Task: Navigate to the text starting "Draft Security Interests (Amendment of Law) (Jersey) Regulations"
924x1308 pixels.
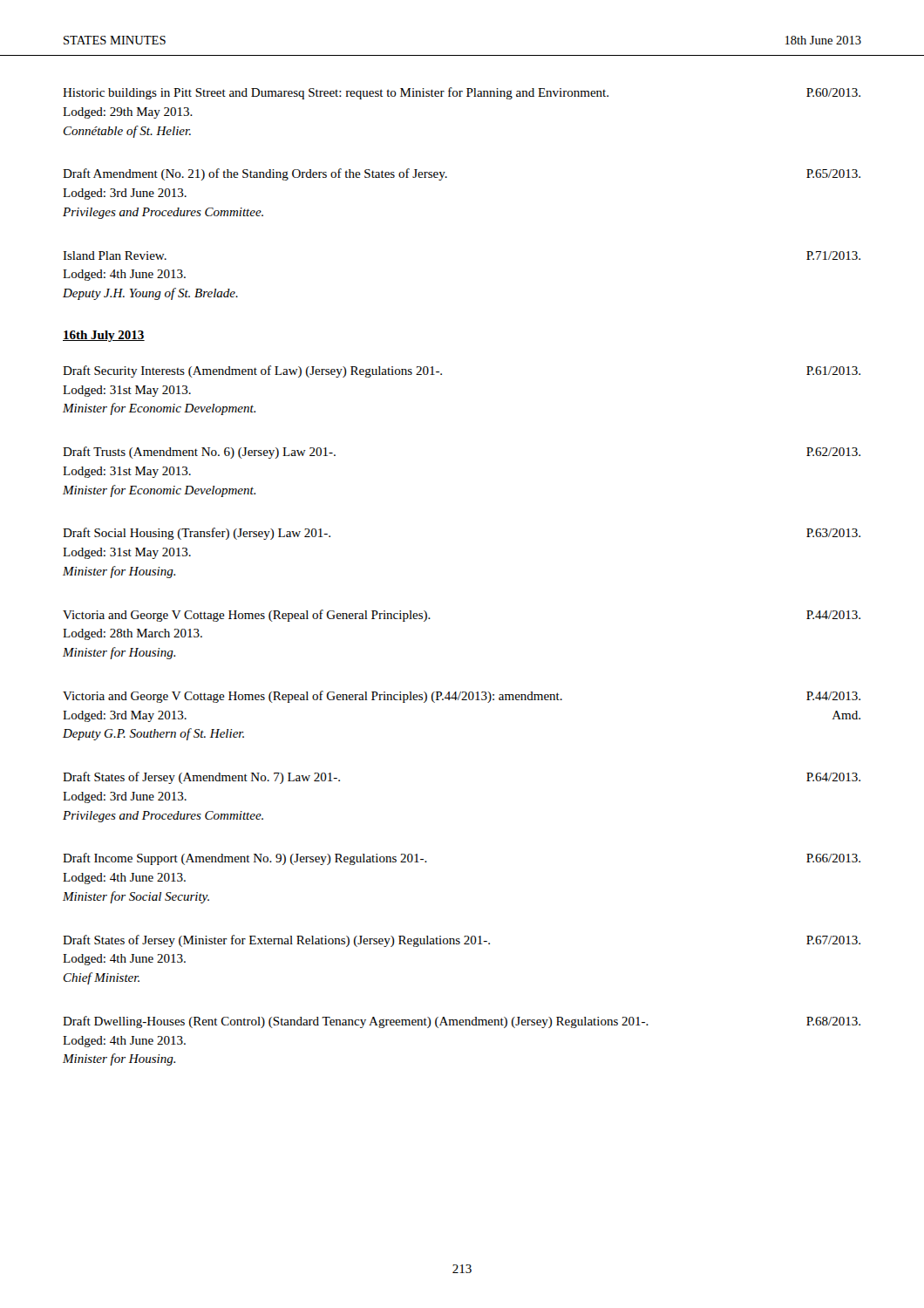Action: (x=249, y=371)
